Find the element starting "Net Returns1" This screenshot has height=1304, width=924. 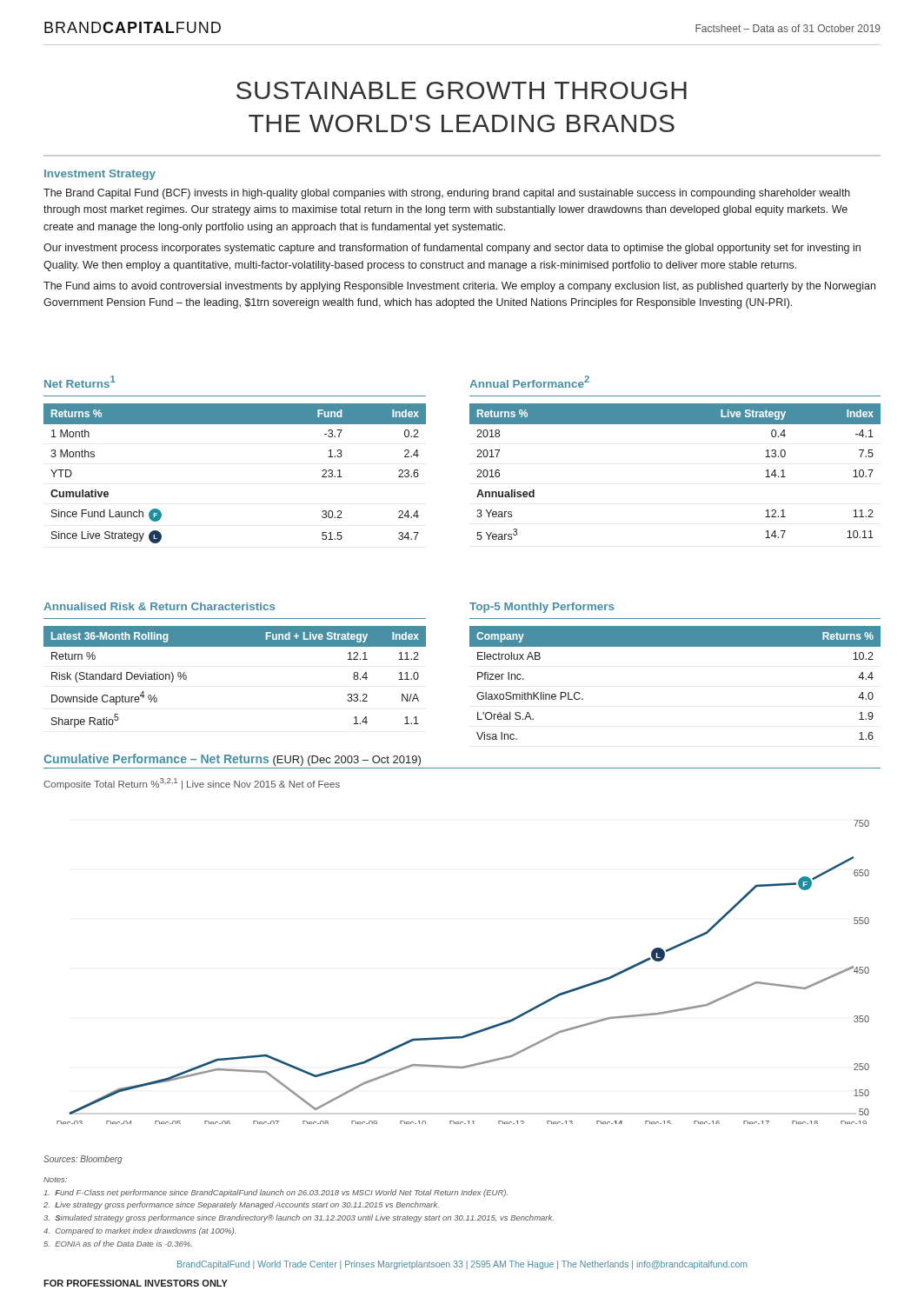[79, 382]
